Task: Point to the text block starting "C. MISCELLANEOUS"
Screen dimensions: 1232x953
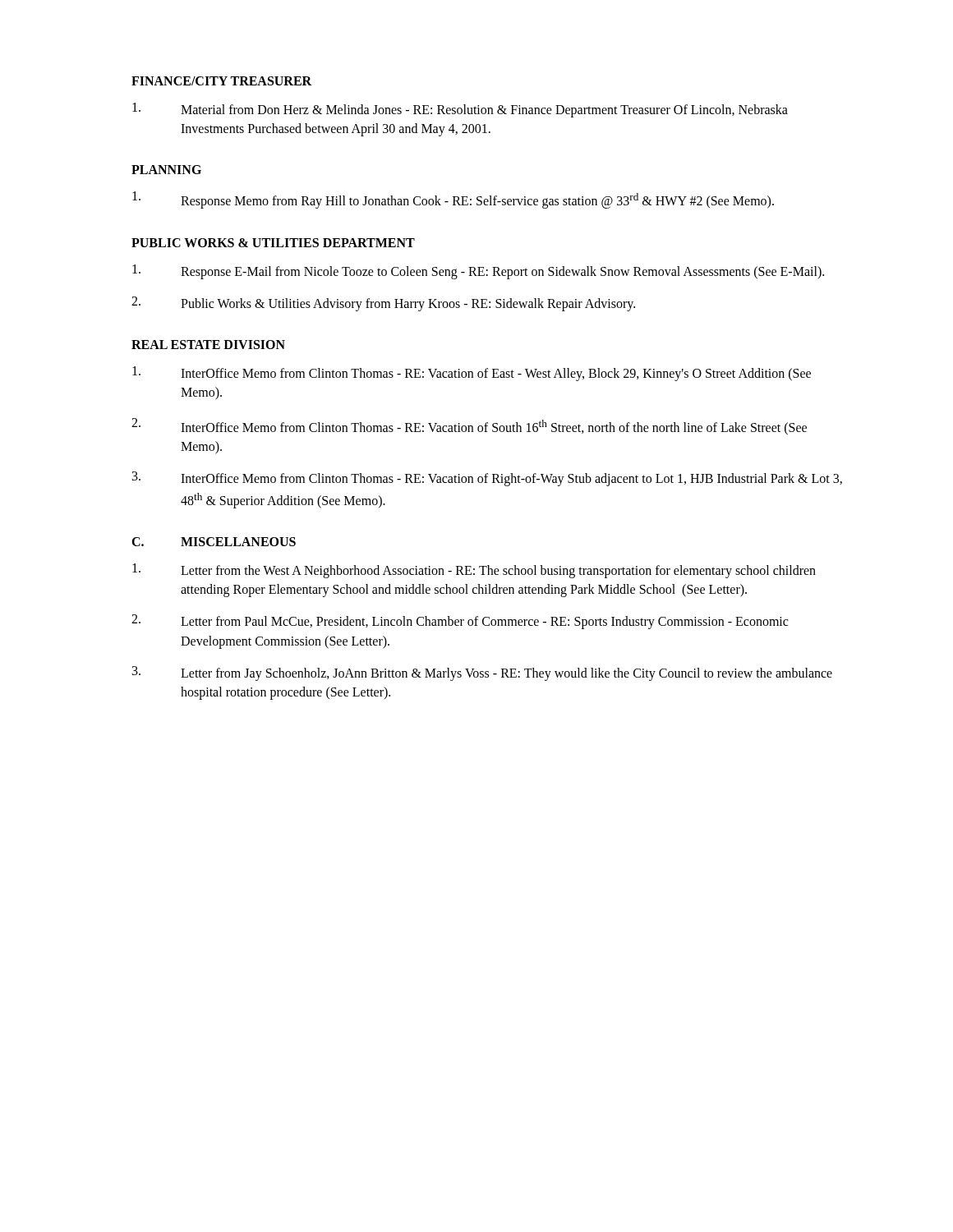Action: click(214, 542)
